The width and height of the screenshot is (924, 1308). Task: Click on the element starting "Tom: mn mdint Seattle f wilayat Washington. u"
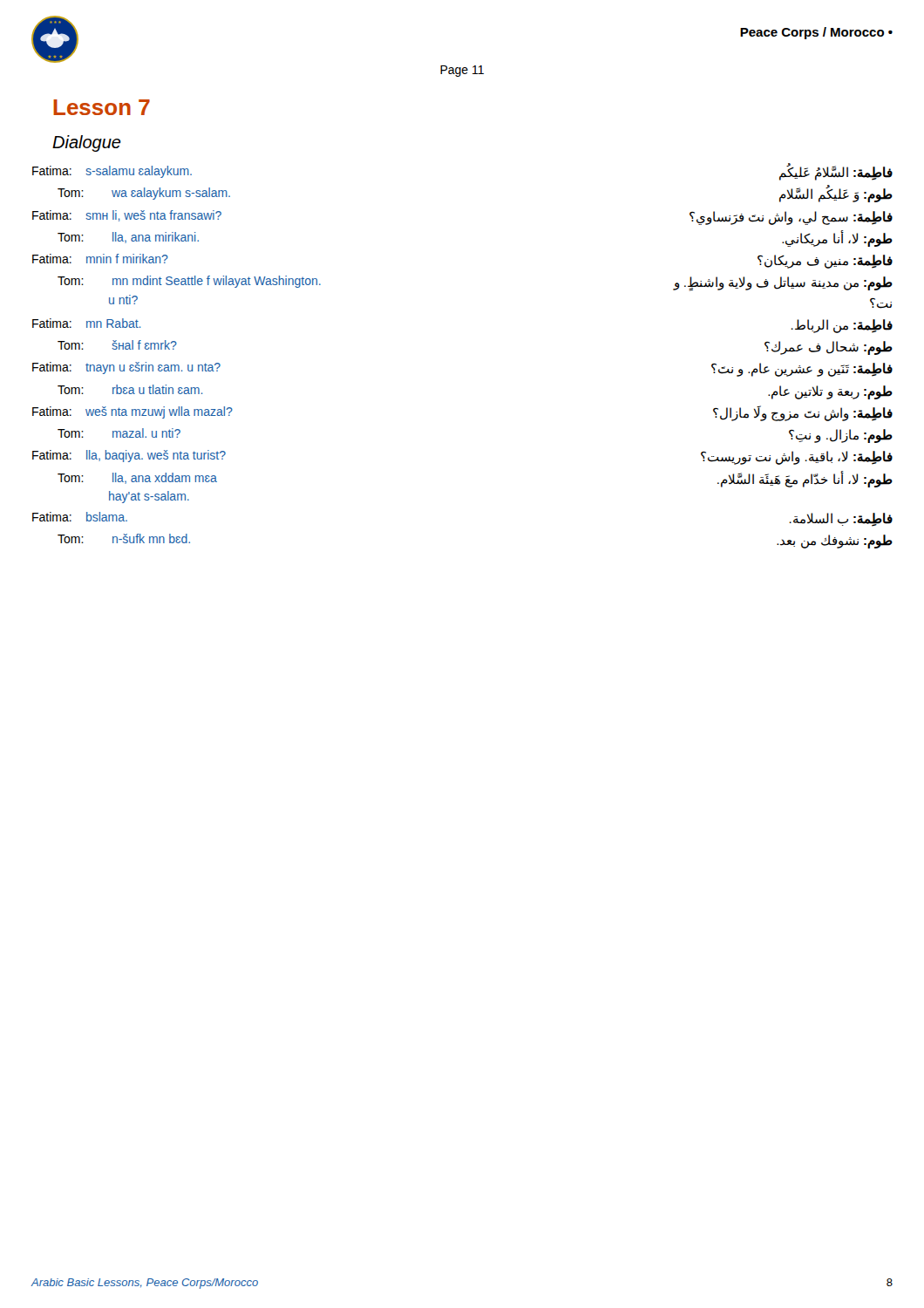click(x=218, y=283)
